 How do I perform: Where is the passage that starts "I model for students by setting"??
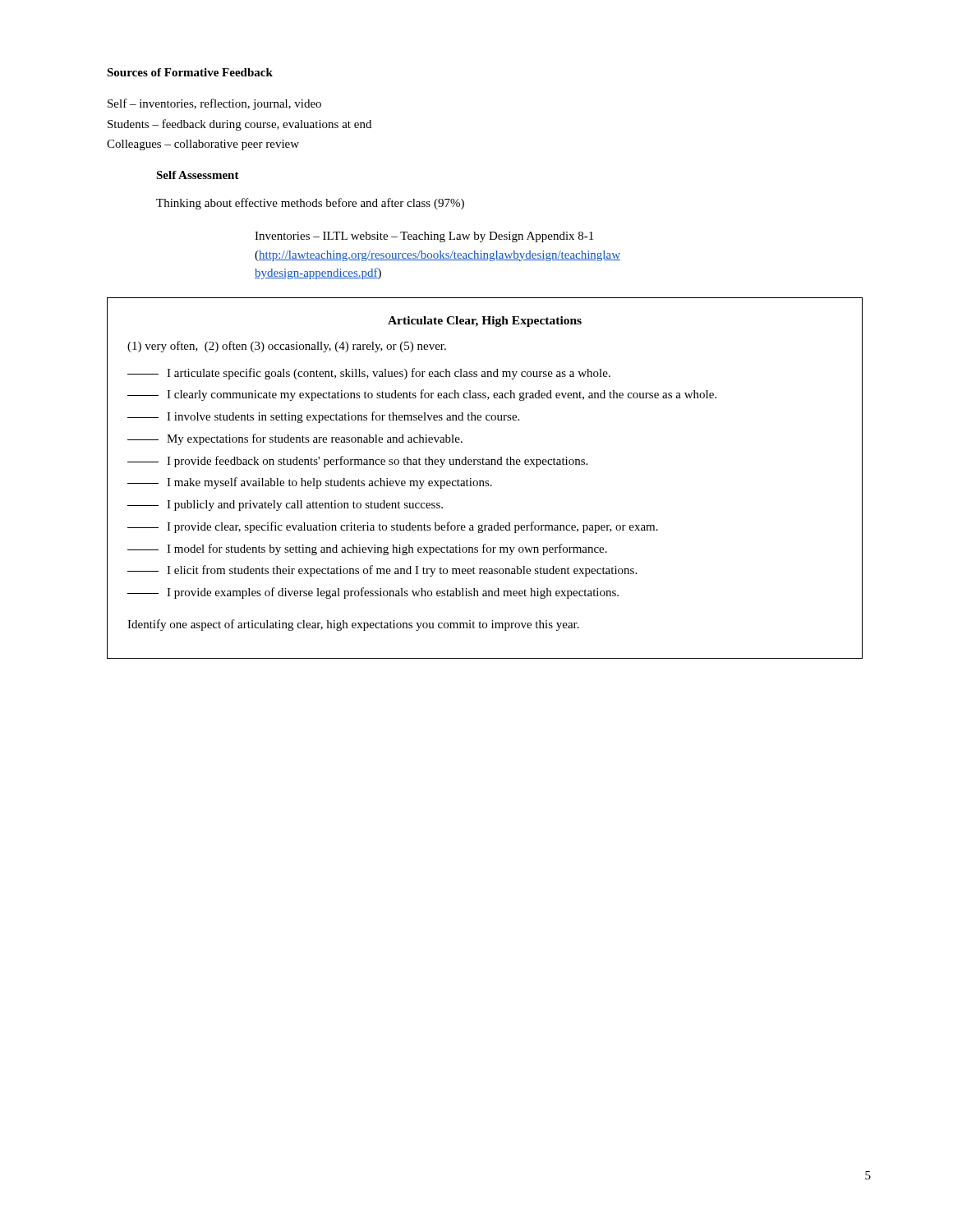(x=485, y=549)
